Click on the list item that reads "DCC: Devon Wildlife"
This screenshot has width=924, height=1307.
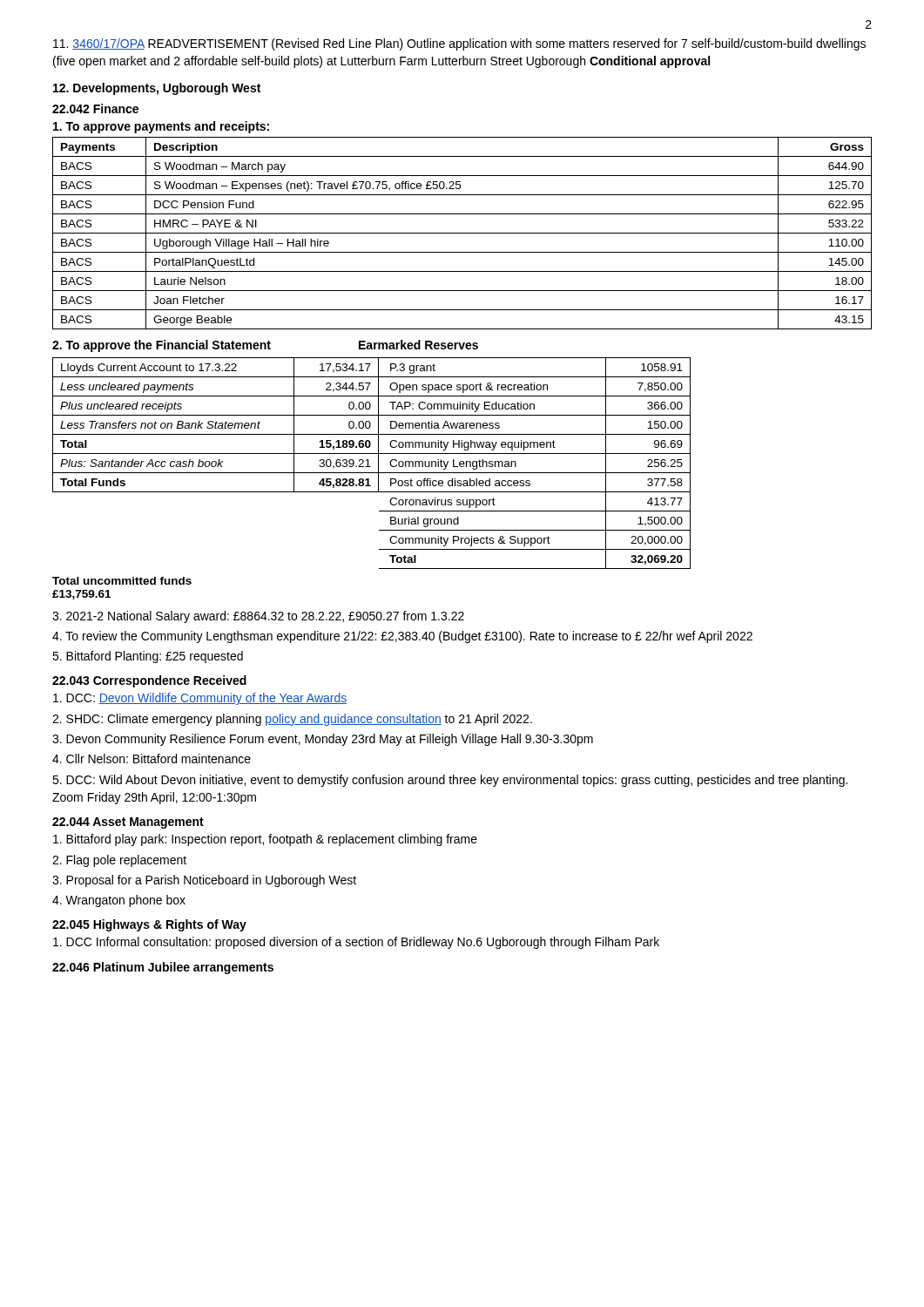200,698
